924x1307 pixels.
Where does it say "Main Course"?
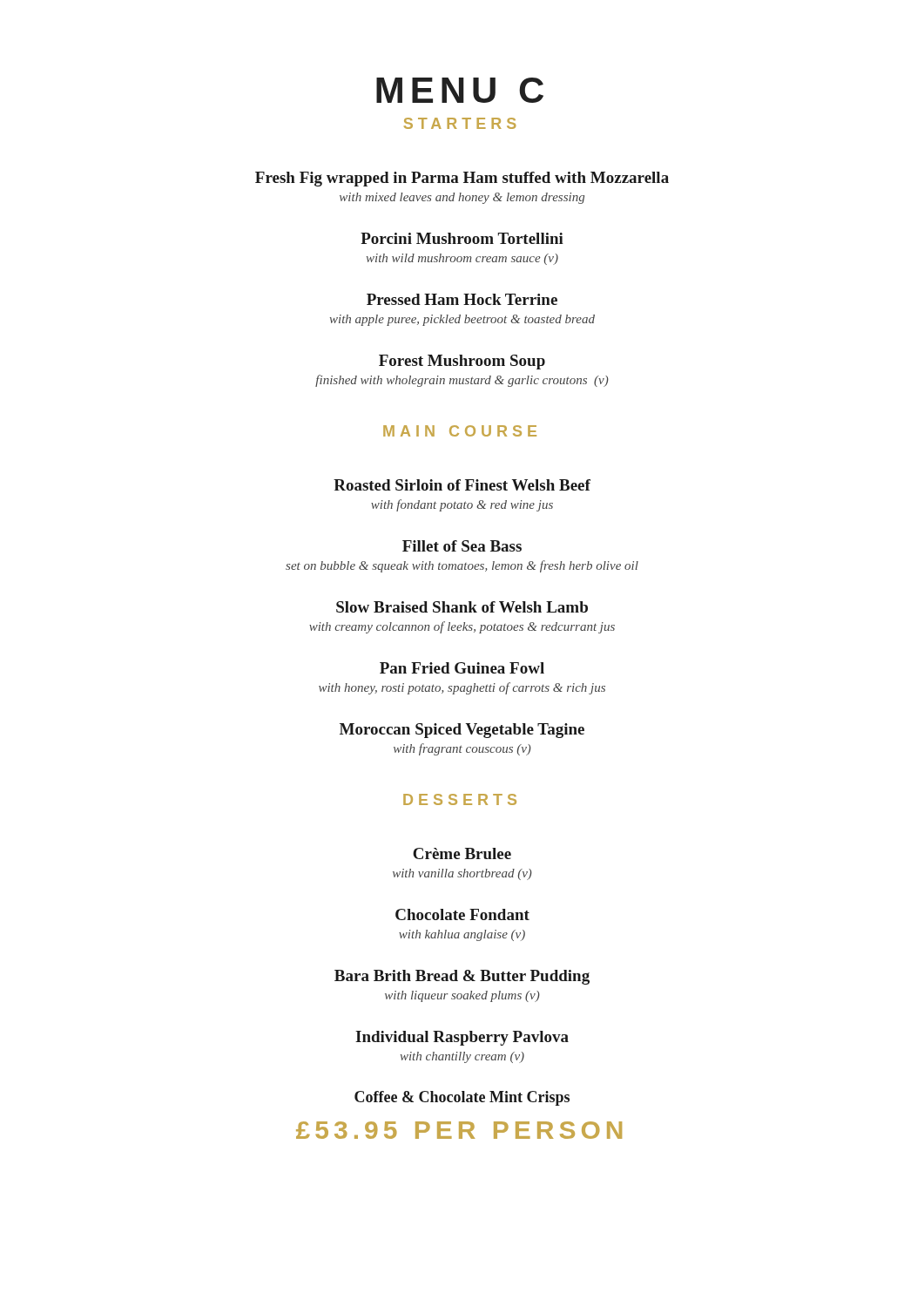(462, 431)
